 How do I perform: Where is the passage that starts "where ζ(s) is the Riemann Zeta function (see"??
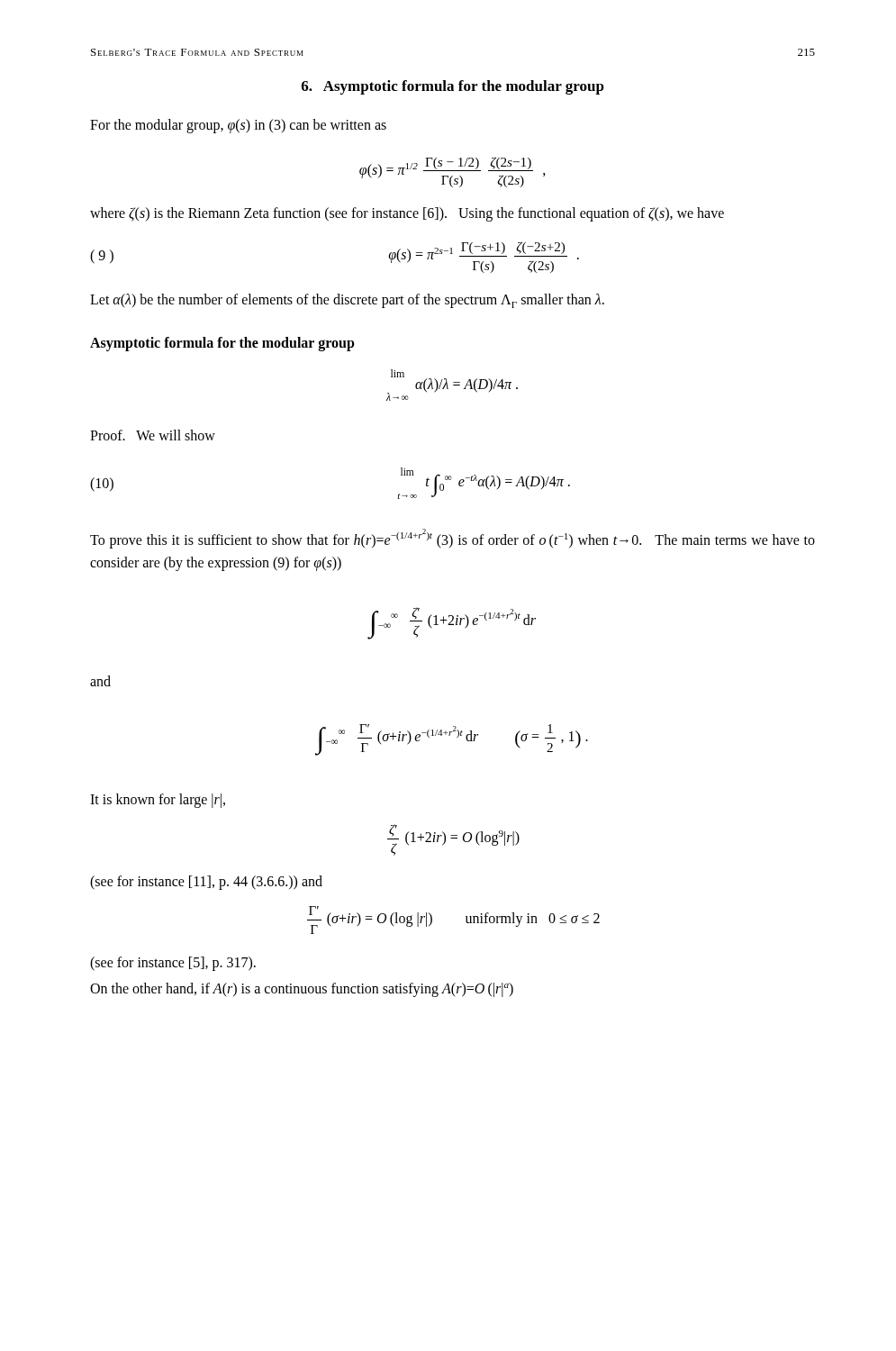[x=407, y=213]
